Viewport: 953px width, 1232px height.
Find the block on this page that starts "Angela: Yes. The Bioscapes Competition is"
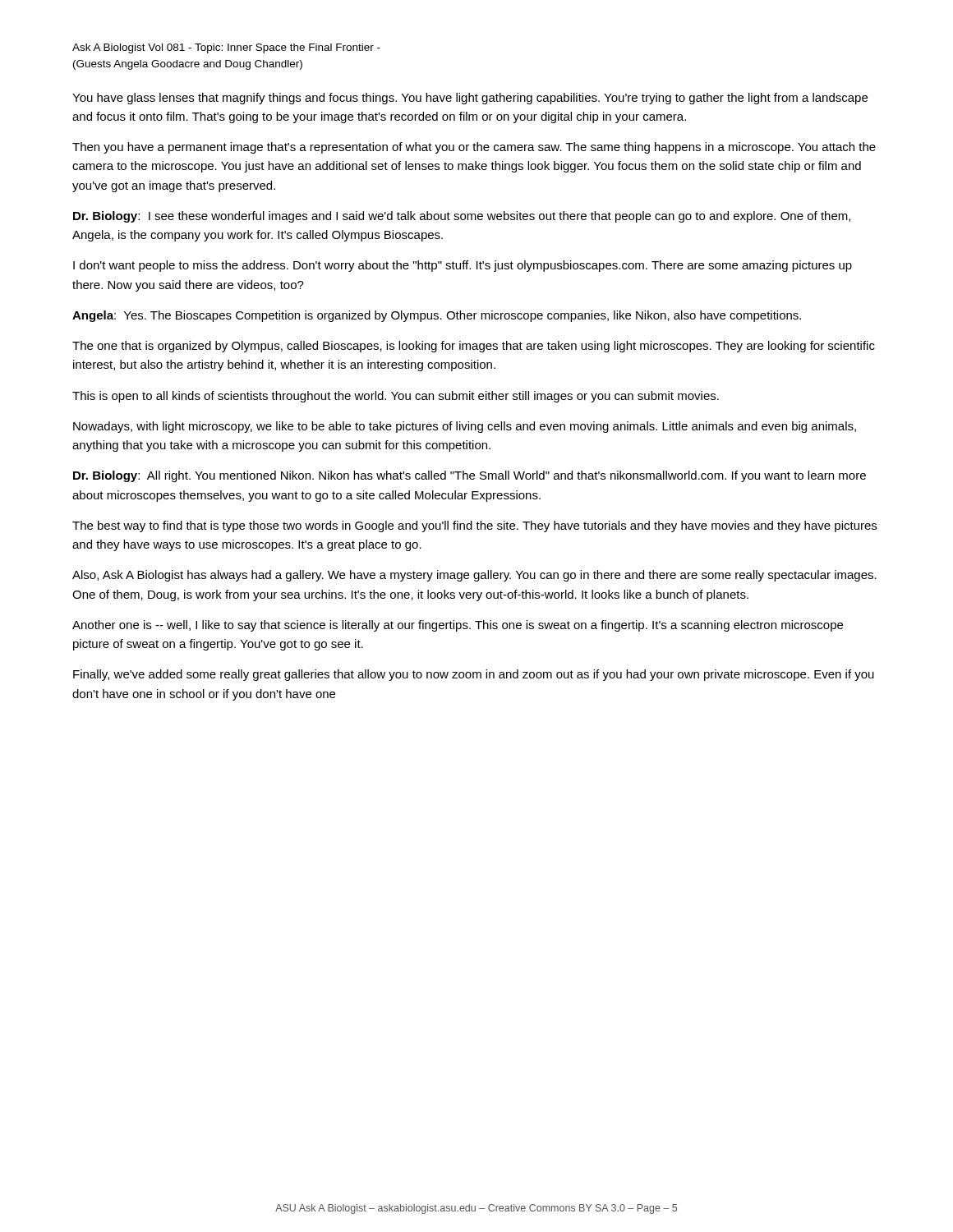point(437,315)
